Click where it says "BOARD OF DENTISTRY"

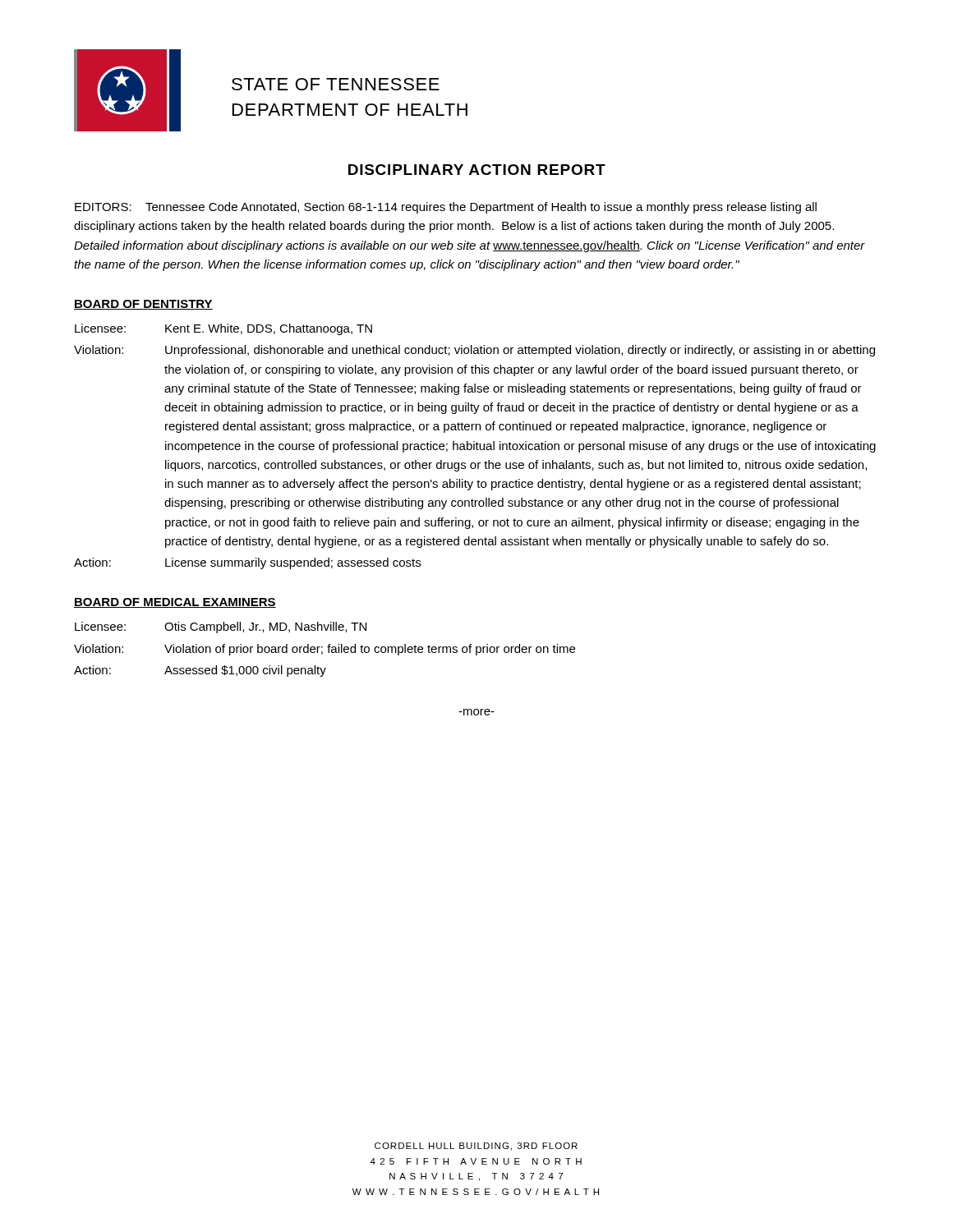143,304
